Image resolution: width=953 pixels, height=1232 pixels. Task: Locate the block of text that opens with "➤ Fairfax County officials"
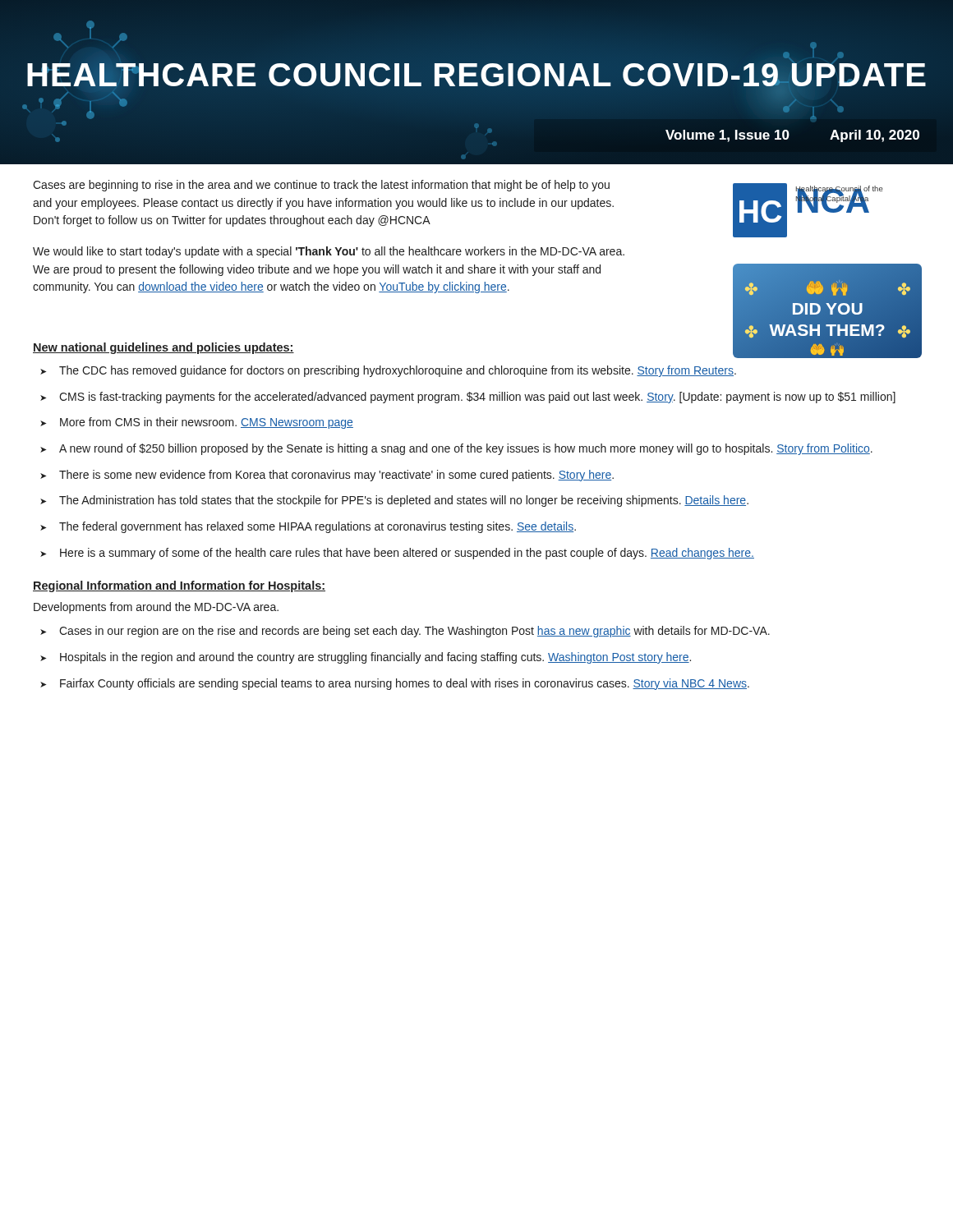pyautogui.click(x=395, y=684)
